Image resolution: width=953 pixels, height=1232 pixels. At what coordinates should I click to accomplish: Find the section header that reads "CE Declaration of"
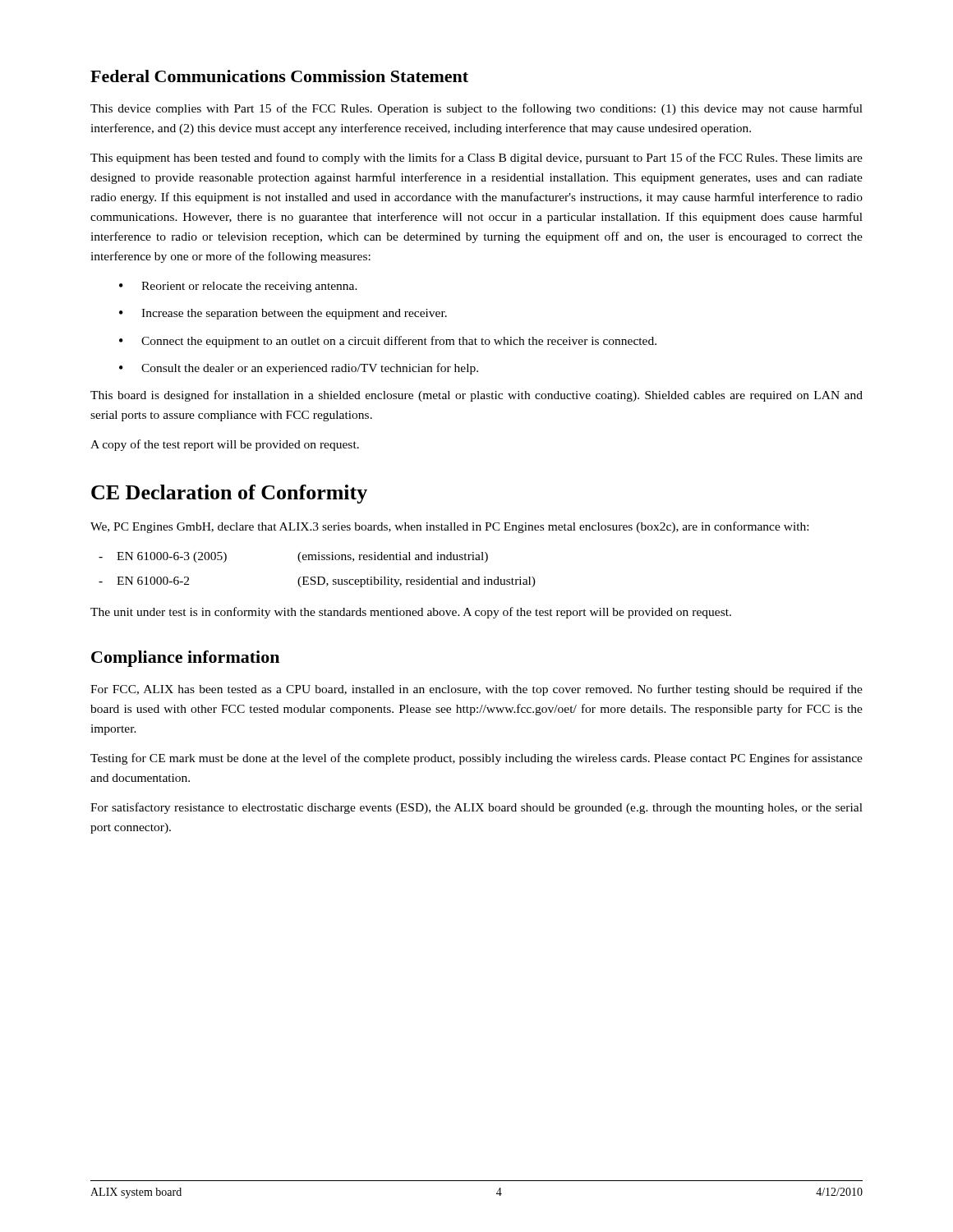pyautogui.click(x=229, y=492)
